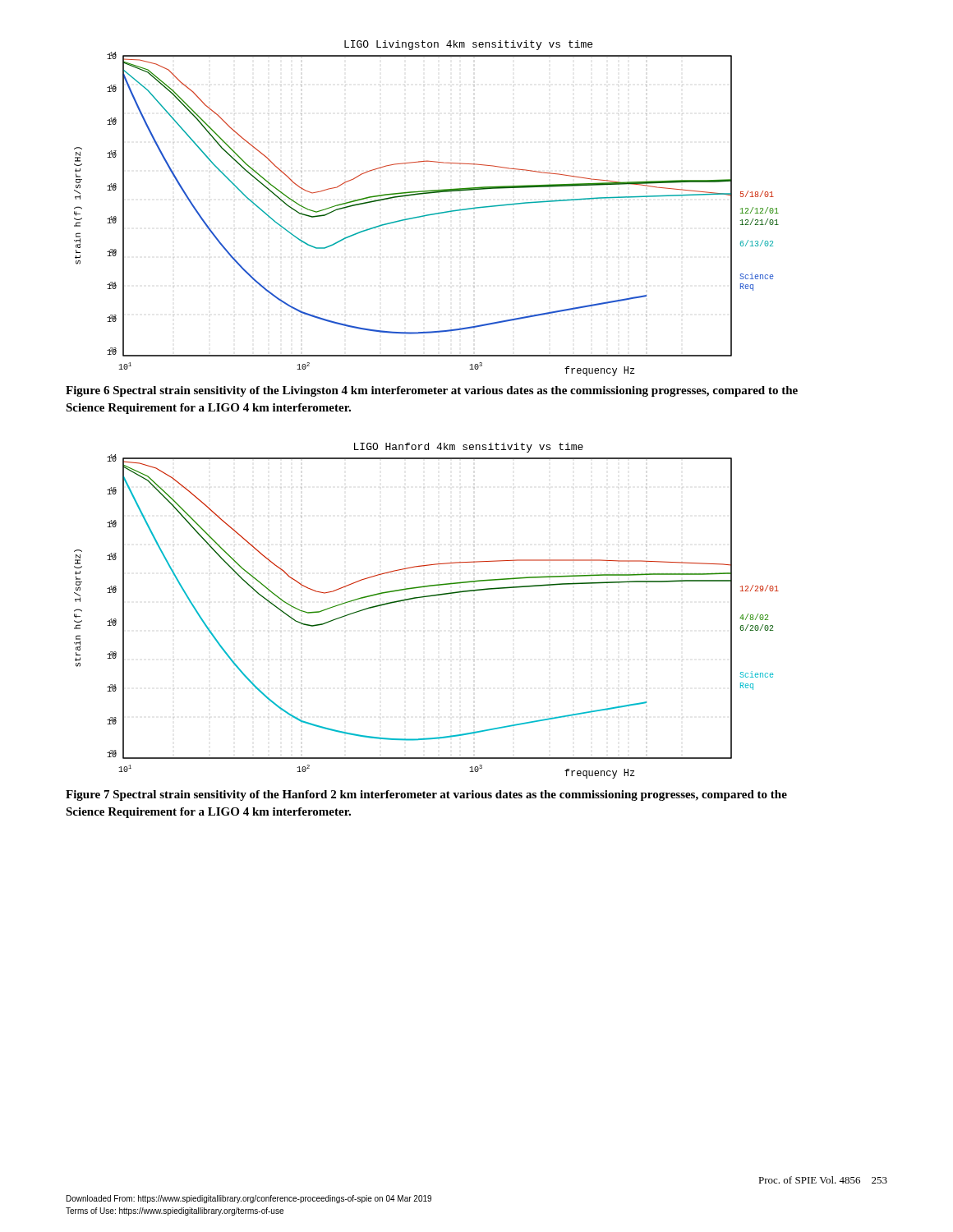Locate the text block starting "Figure 7 Spectral"
Screen dimensions: 1232x953
[x=435, y=803]
